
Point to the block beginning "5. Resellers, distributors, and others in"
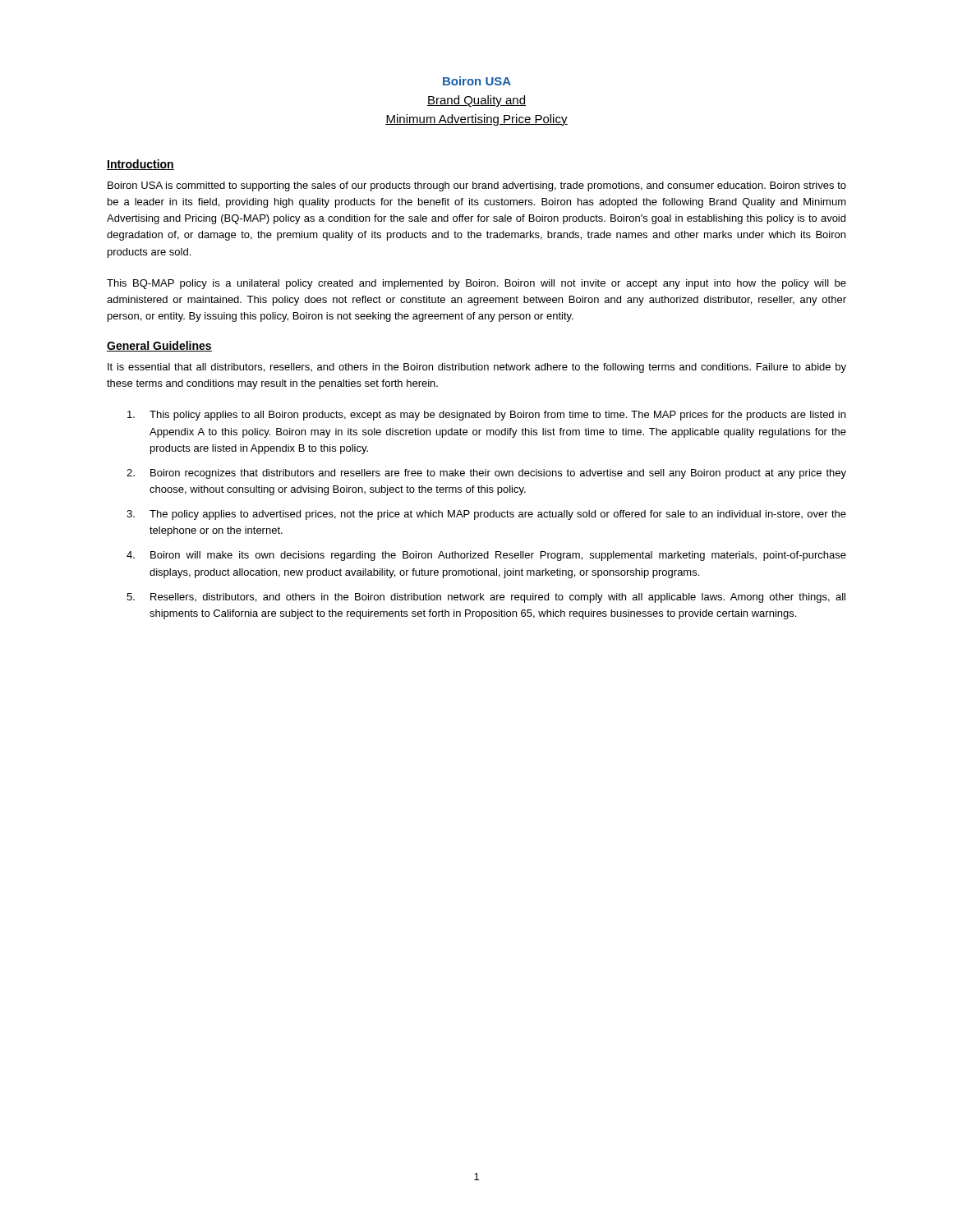coord(486,605)
